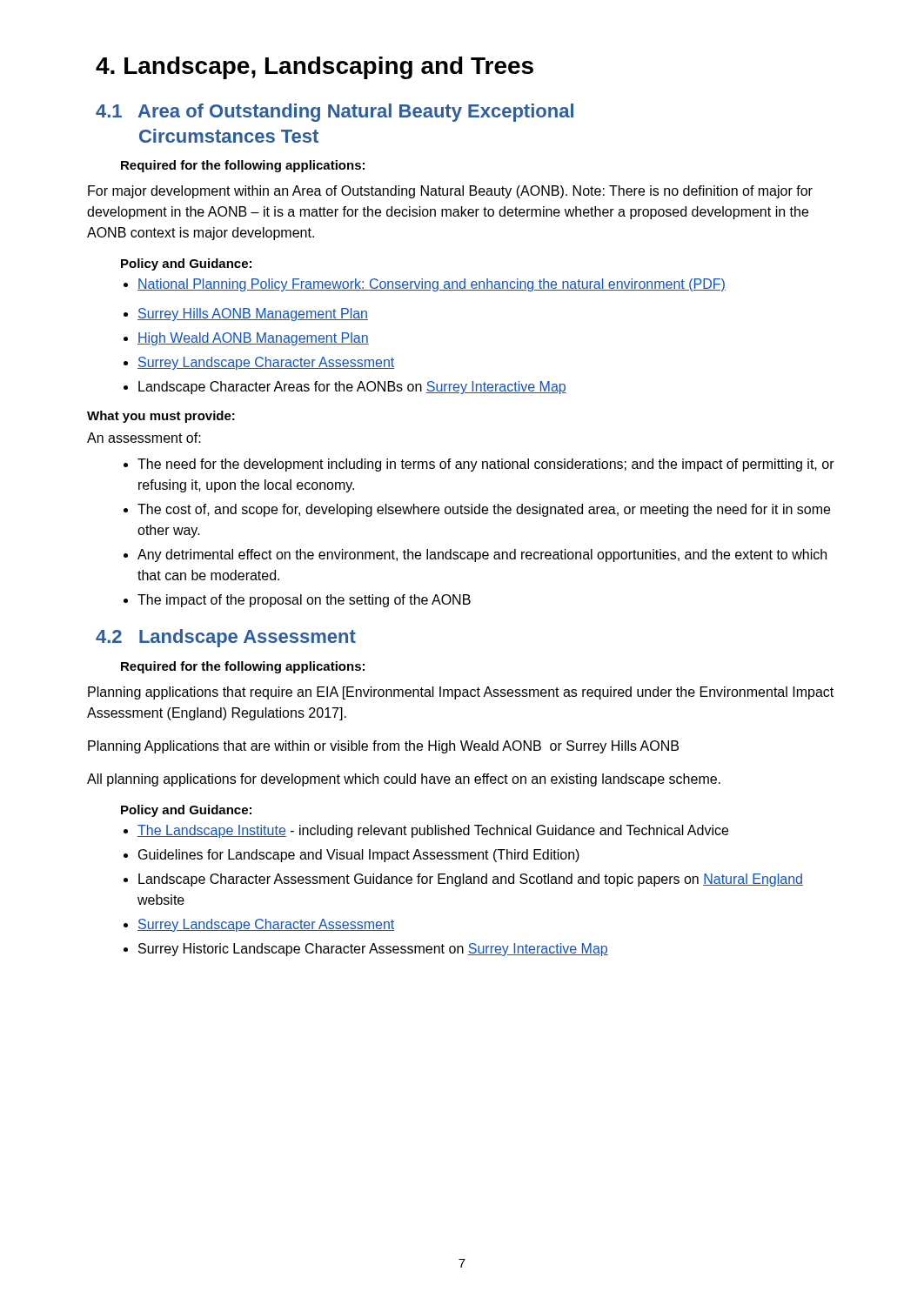Find the block on this page that starts "Guidelines for Landscape"
The image size is (924, 1305).
click(x=478, y=855)
